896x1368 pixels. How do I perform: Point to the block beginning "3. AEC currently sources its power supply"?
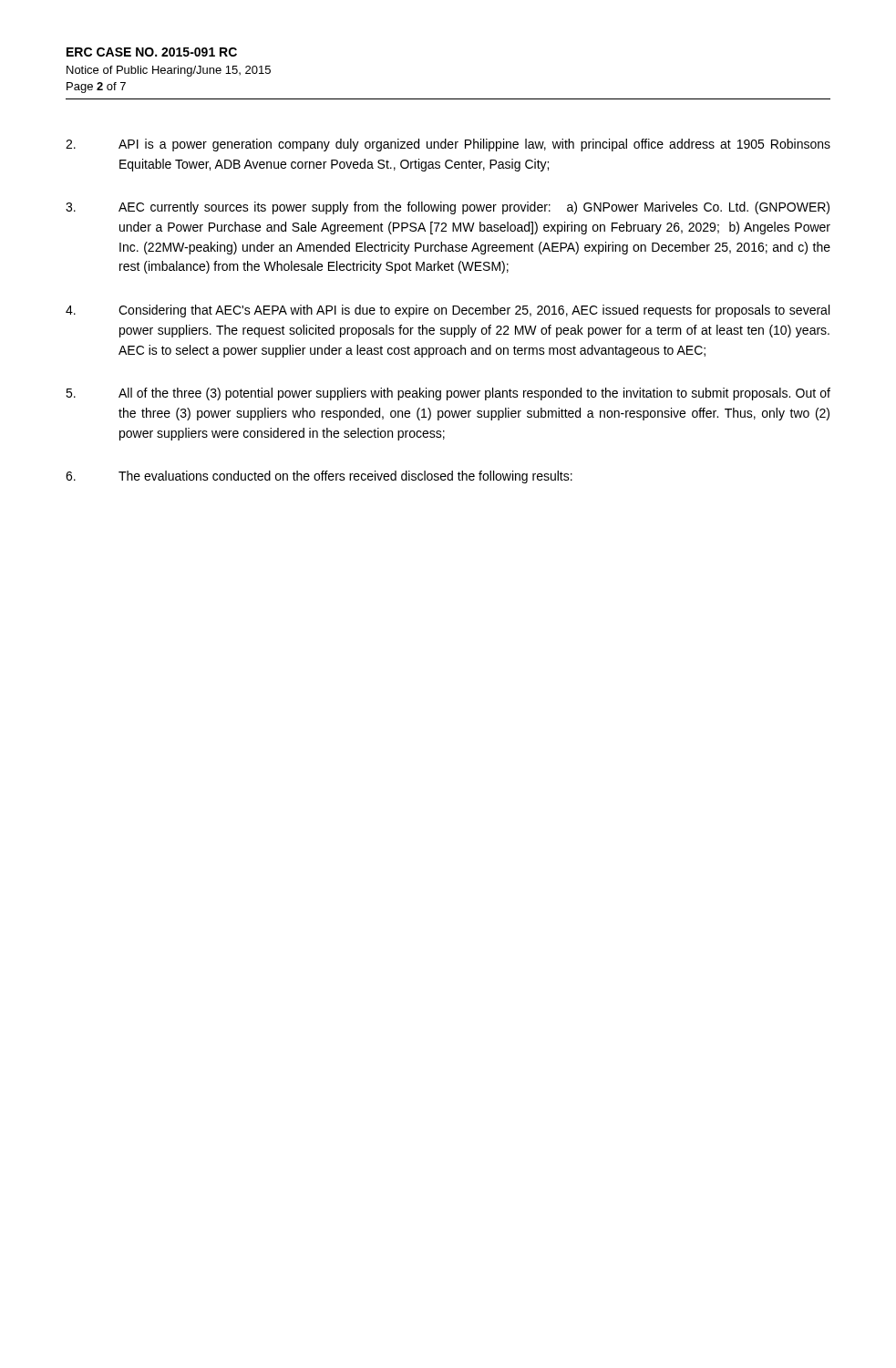(x=448, y=238)
